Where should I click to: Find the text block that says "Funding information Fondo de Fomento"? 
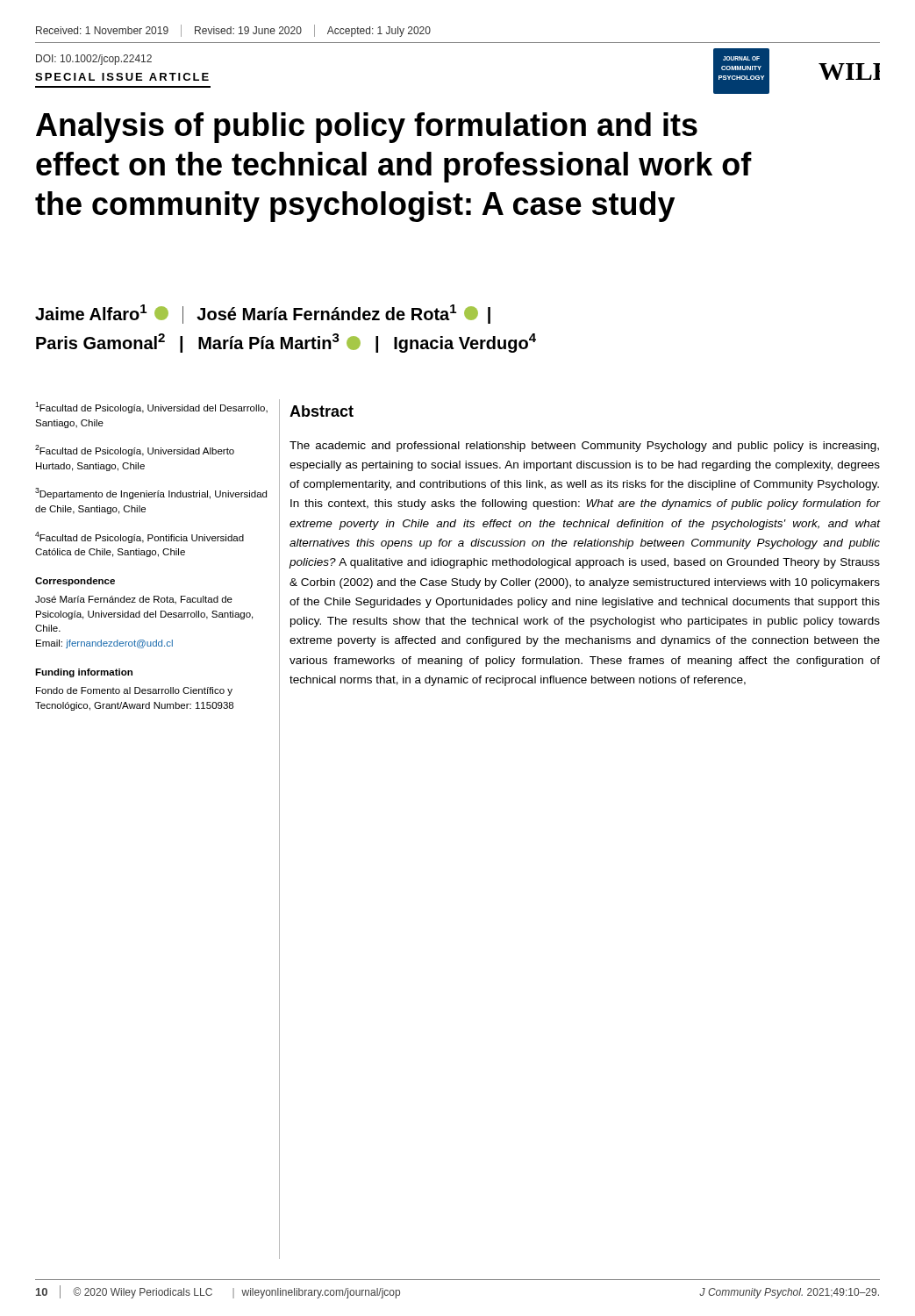154,689
